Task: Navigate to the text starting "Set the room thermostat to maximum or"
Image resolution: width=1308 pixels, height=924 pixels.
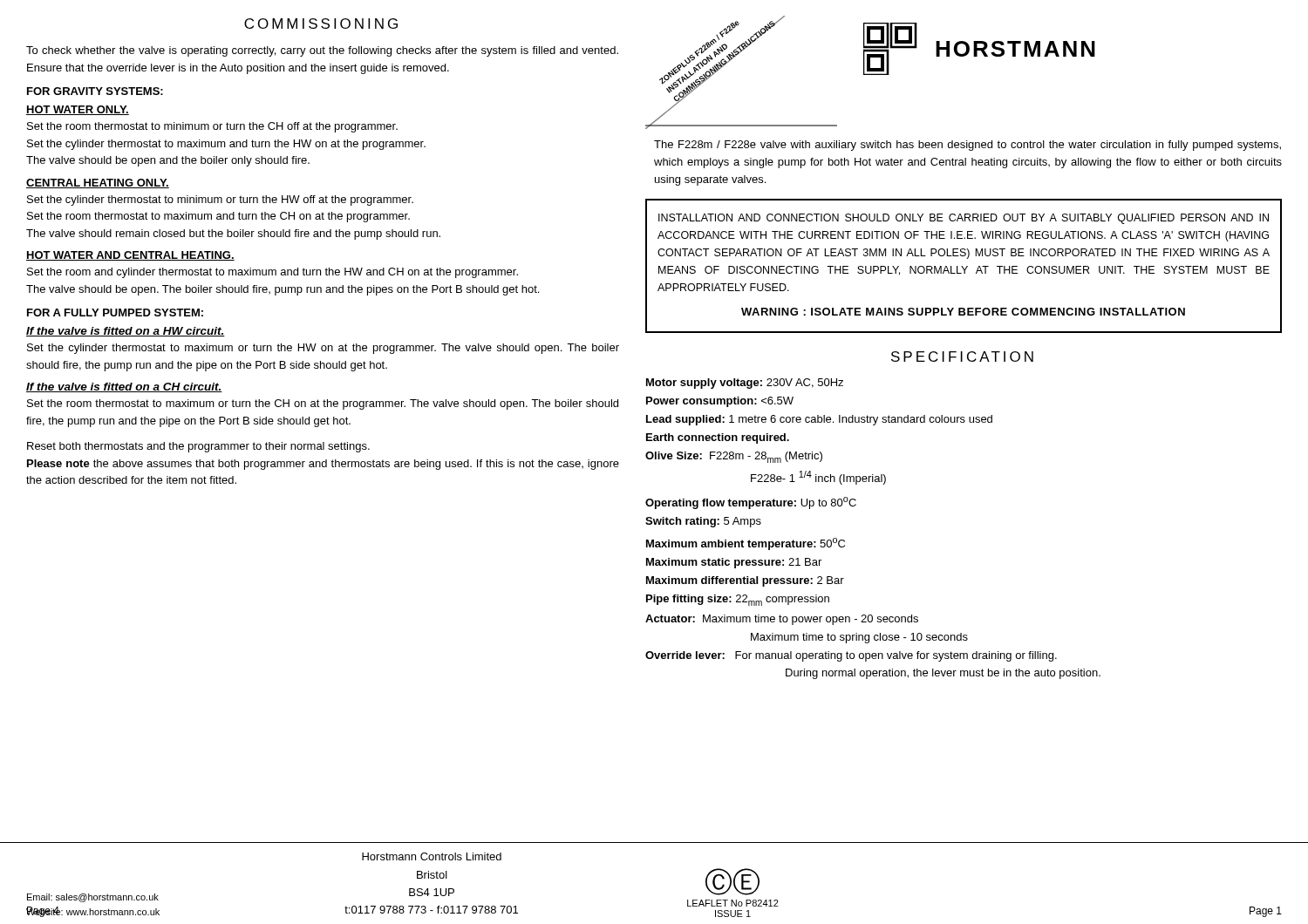Action: coord(323,412)
